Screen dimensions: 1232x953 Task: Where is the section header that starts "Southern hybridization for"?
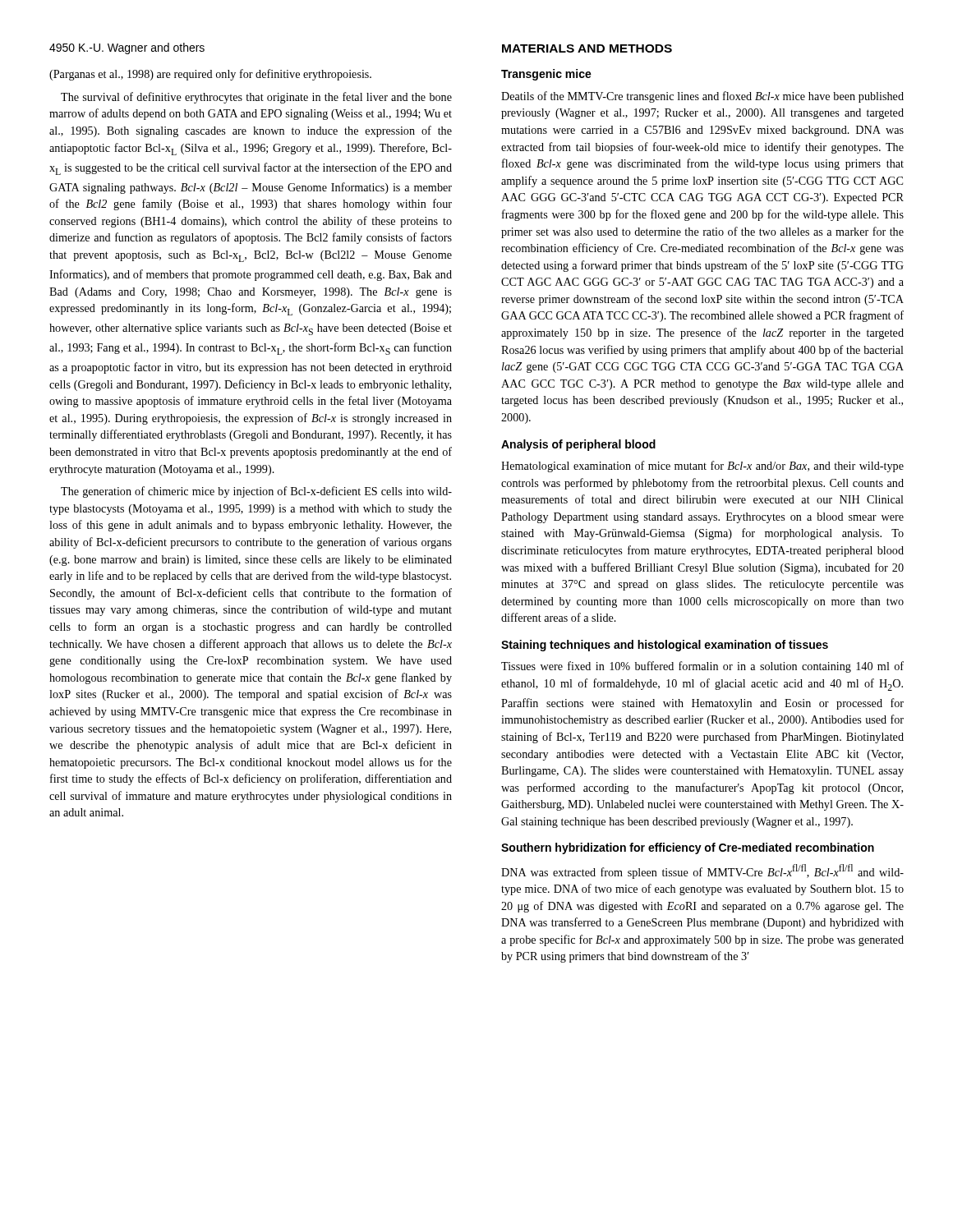click(688, 848)
